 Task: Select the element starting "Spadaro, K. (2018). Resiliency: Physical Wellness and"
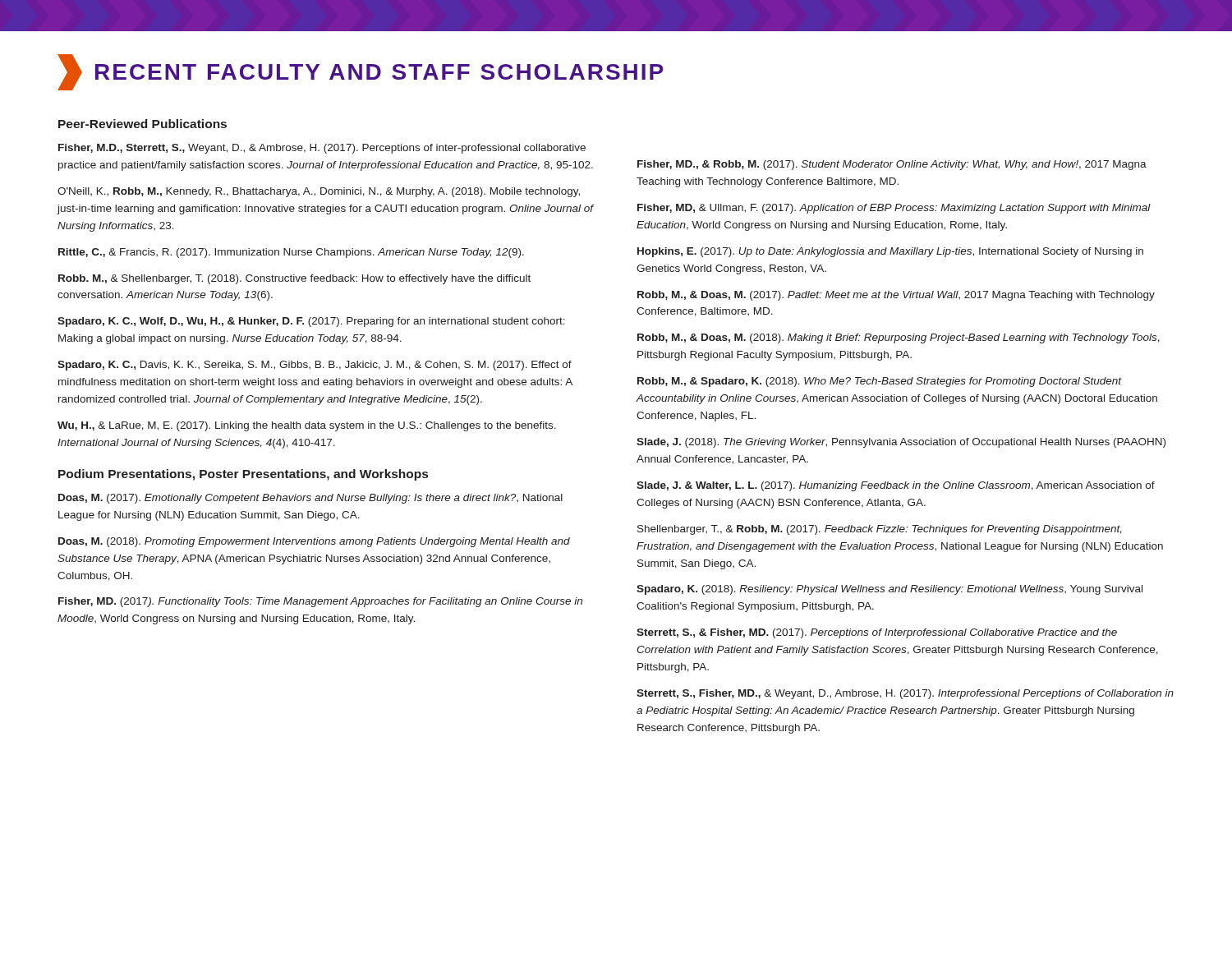pyautogui.click(x=890, y=598)
